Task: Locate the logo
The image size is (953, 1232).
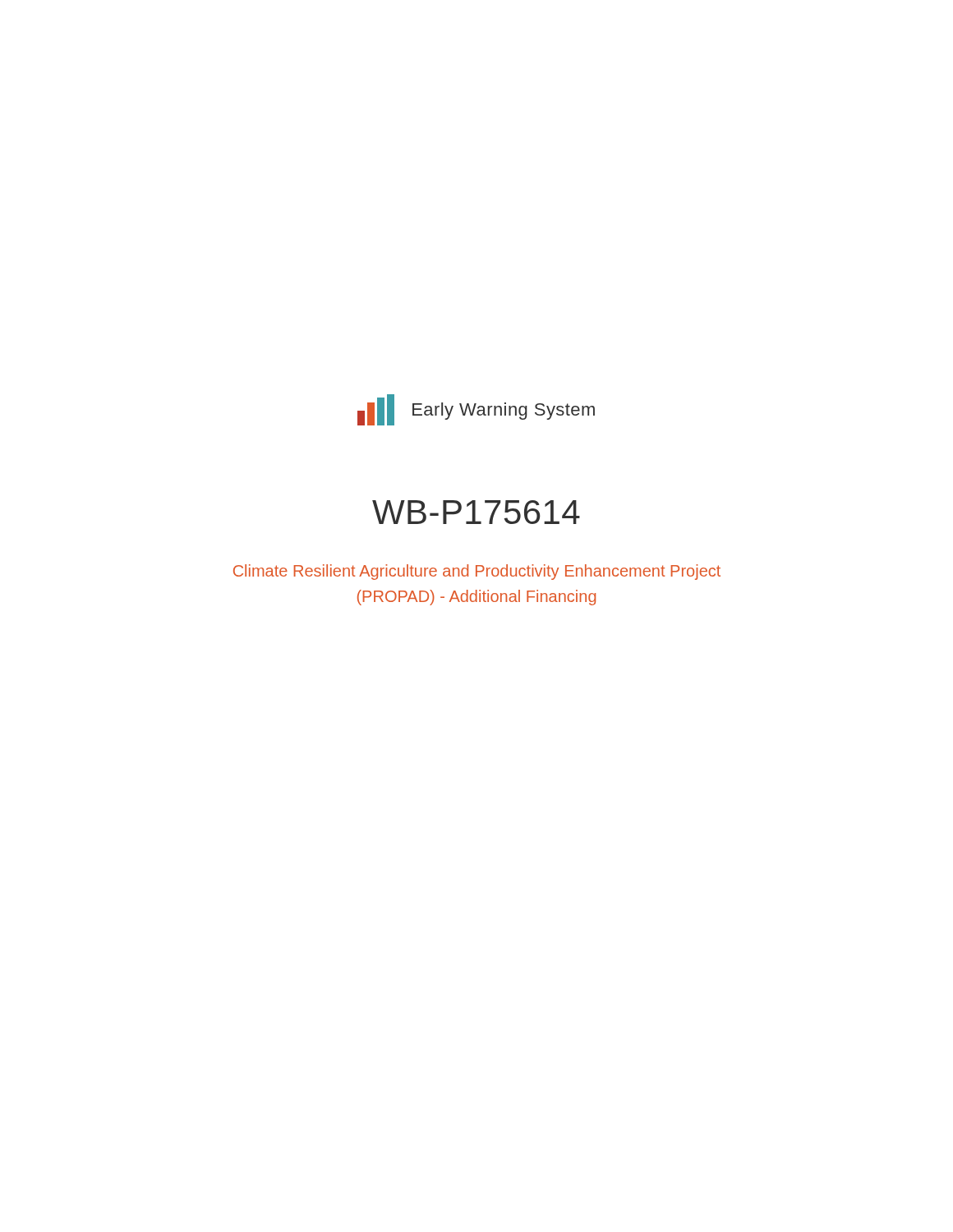Action: coord(476,410)
